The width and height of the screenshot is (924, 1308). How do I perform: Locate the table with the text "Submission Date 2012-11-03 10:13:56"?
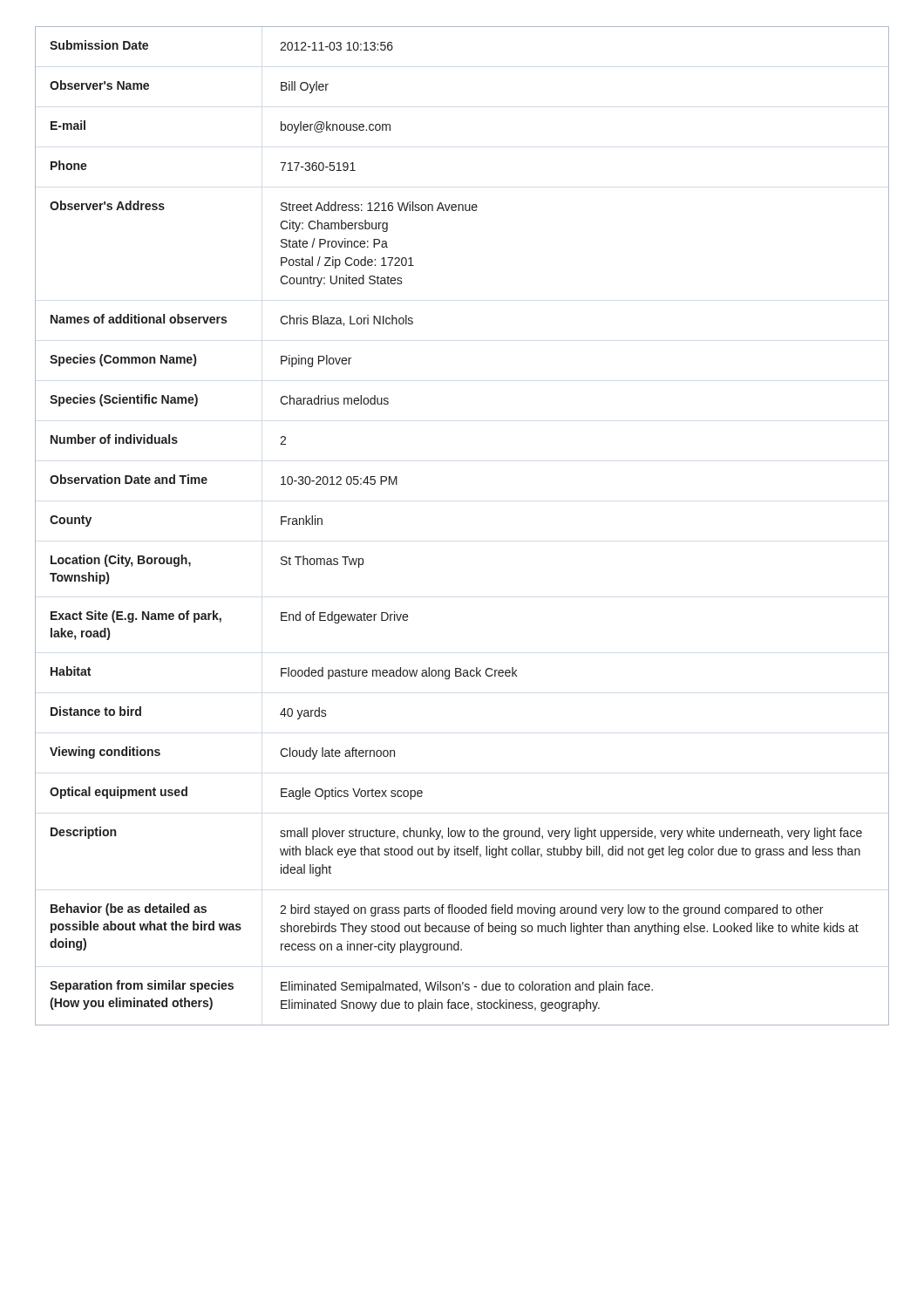[462, 526]
